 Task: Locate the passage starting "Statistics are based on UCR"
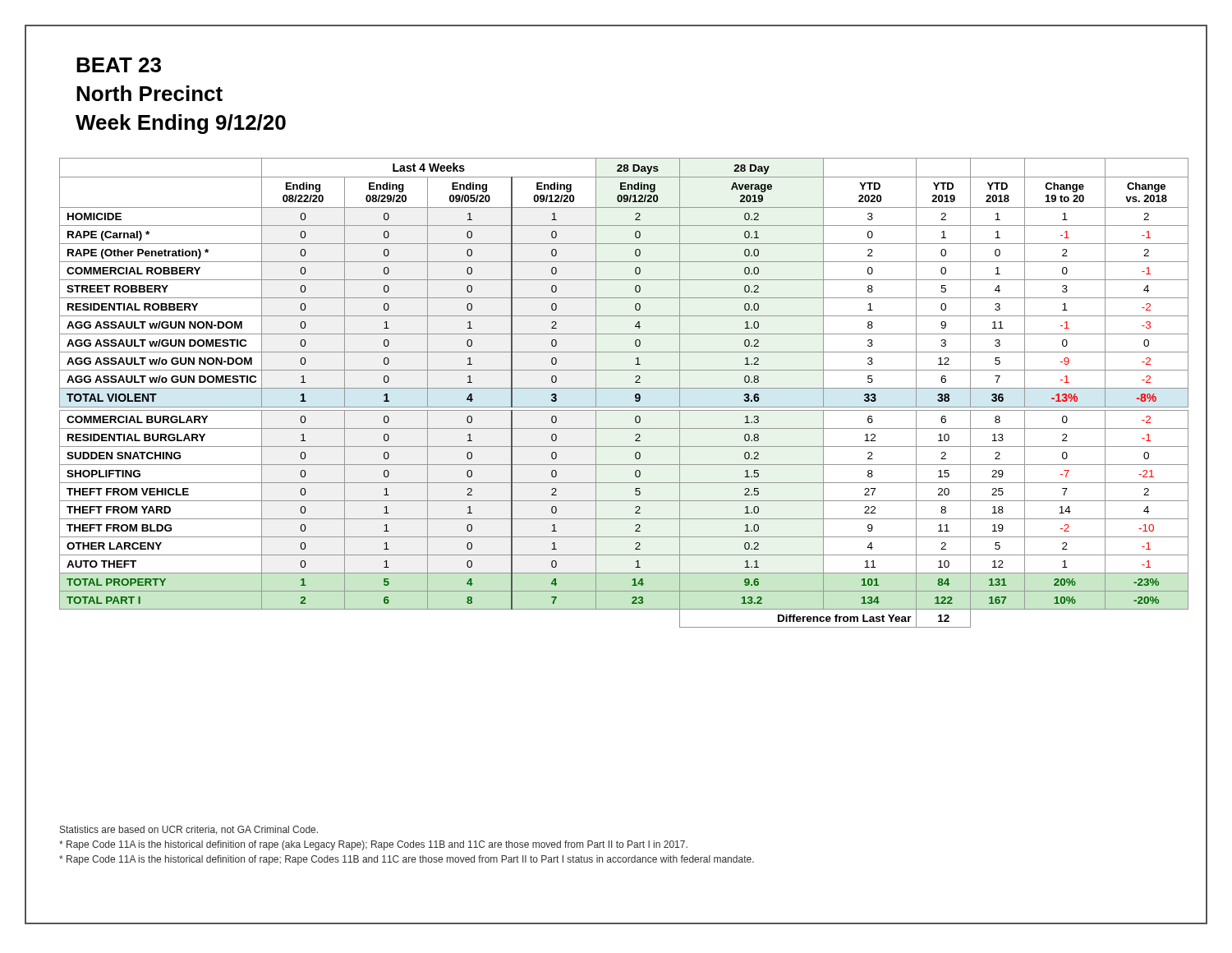click(x=624, y=845)
